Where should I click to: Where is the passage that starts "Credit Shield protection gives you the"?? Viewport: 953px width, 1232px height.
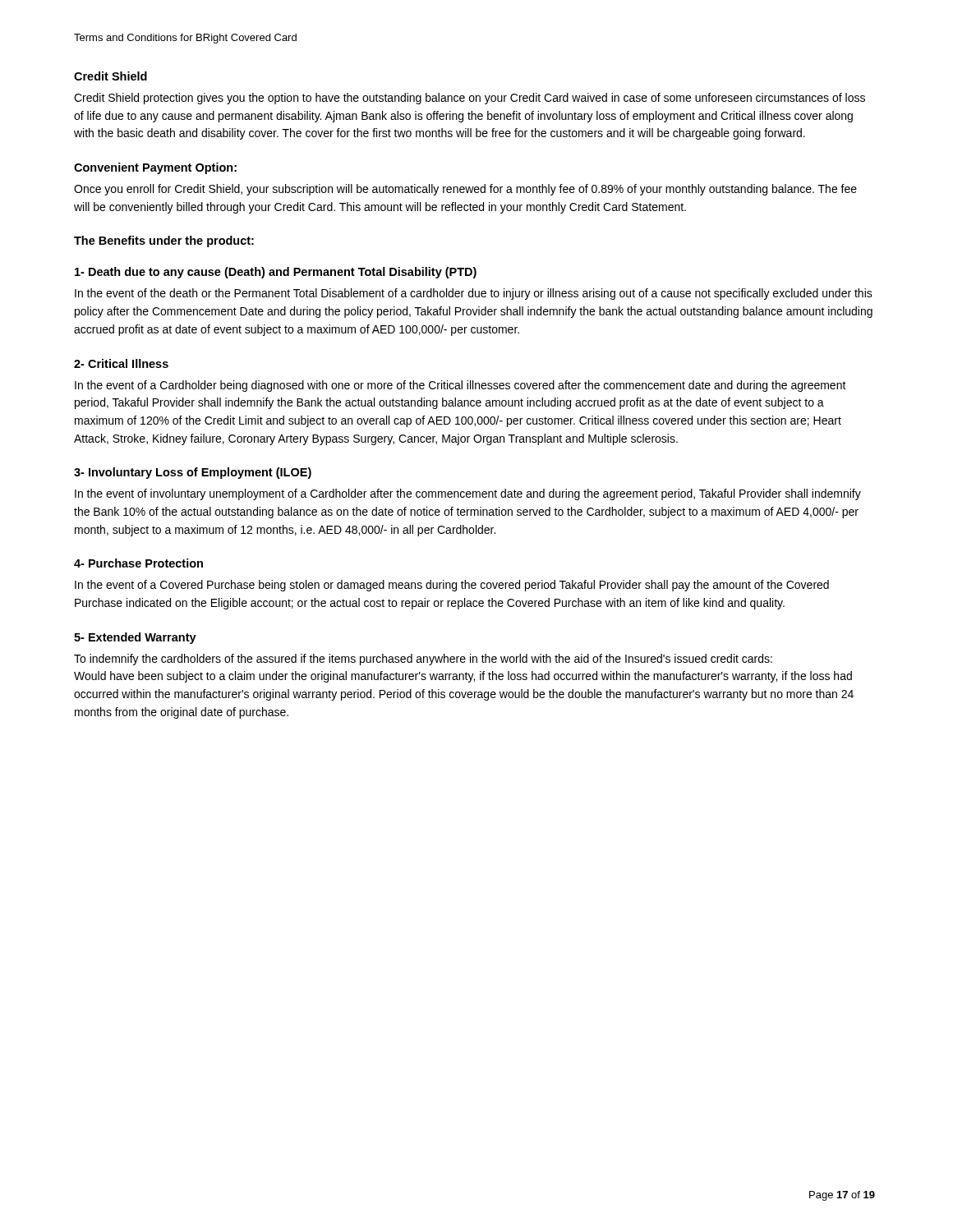(x=470, y=116)
